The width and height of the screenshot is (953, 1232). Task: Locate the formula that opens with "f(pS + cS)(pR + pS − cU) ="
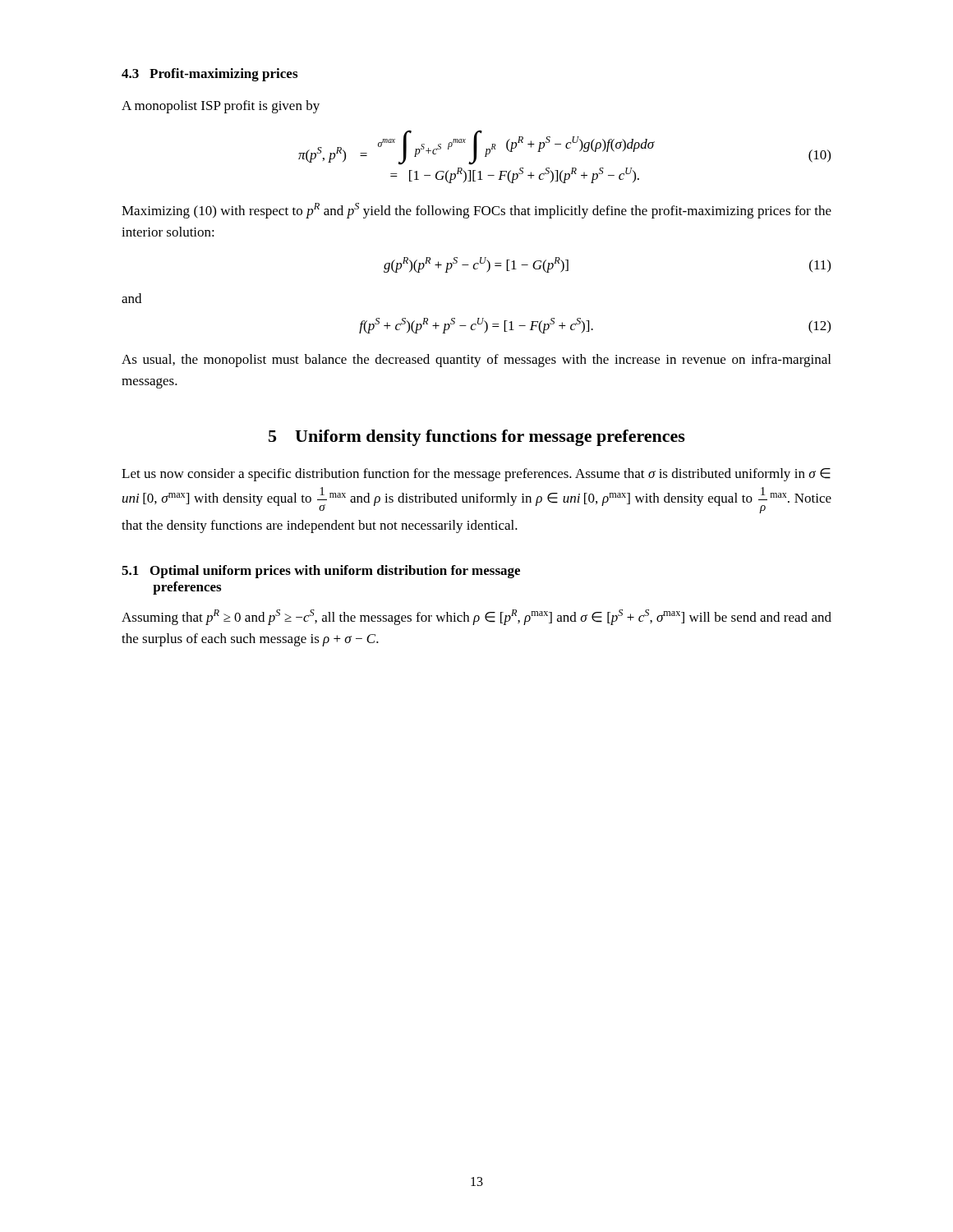[595, 326]
